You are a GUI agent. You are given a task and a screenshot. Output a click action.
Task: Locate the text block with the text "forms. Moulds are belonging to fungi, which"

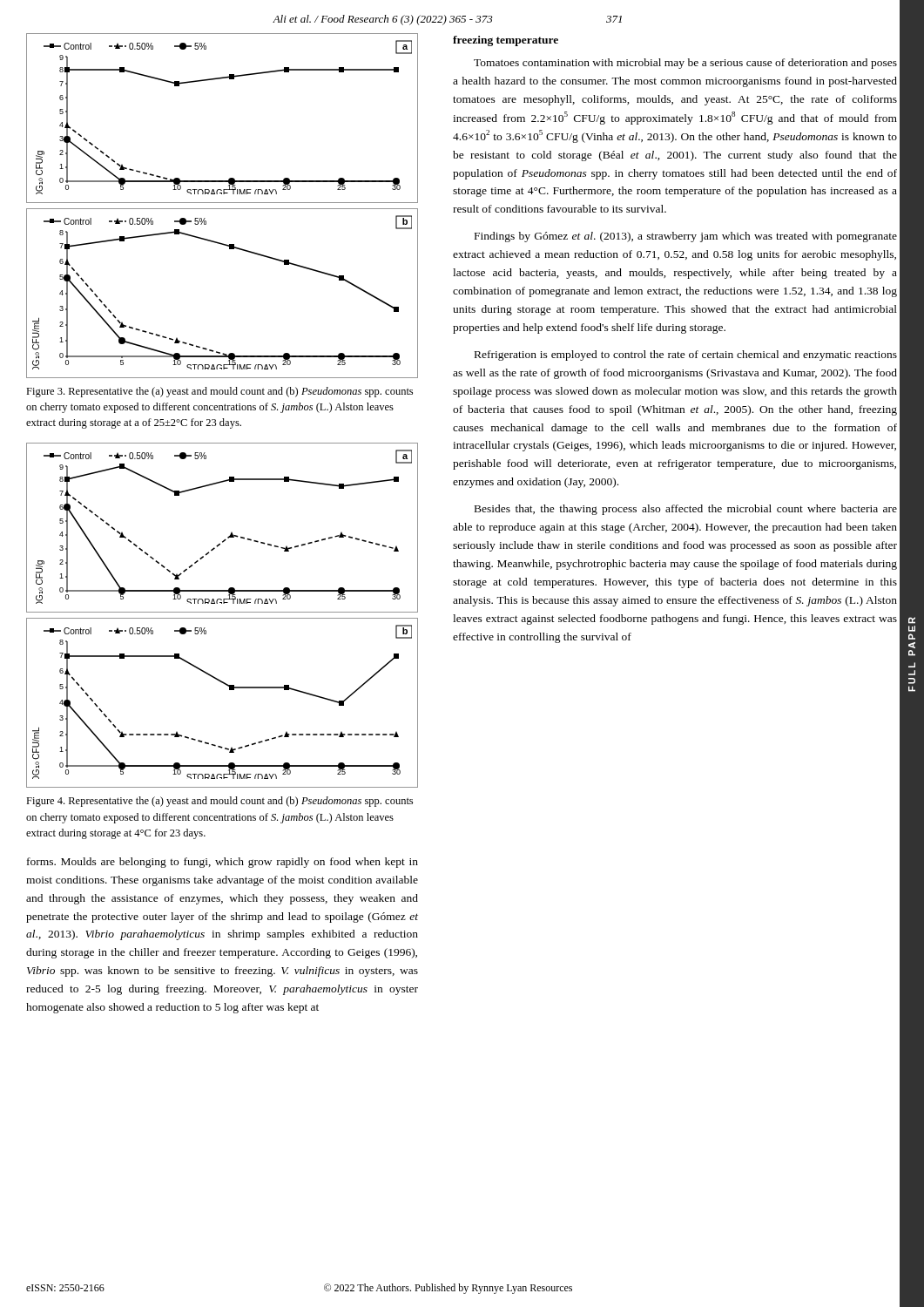222,934
